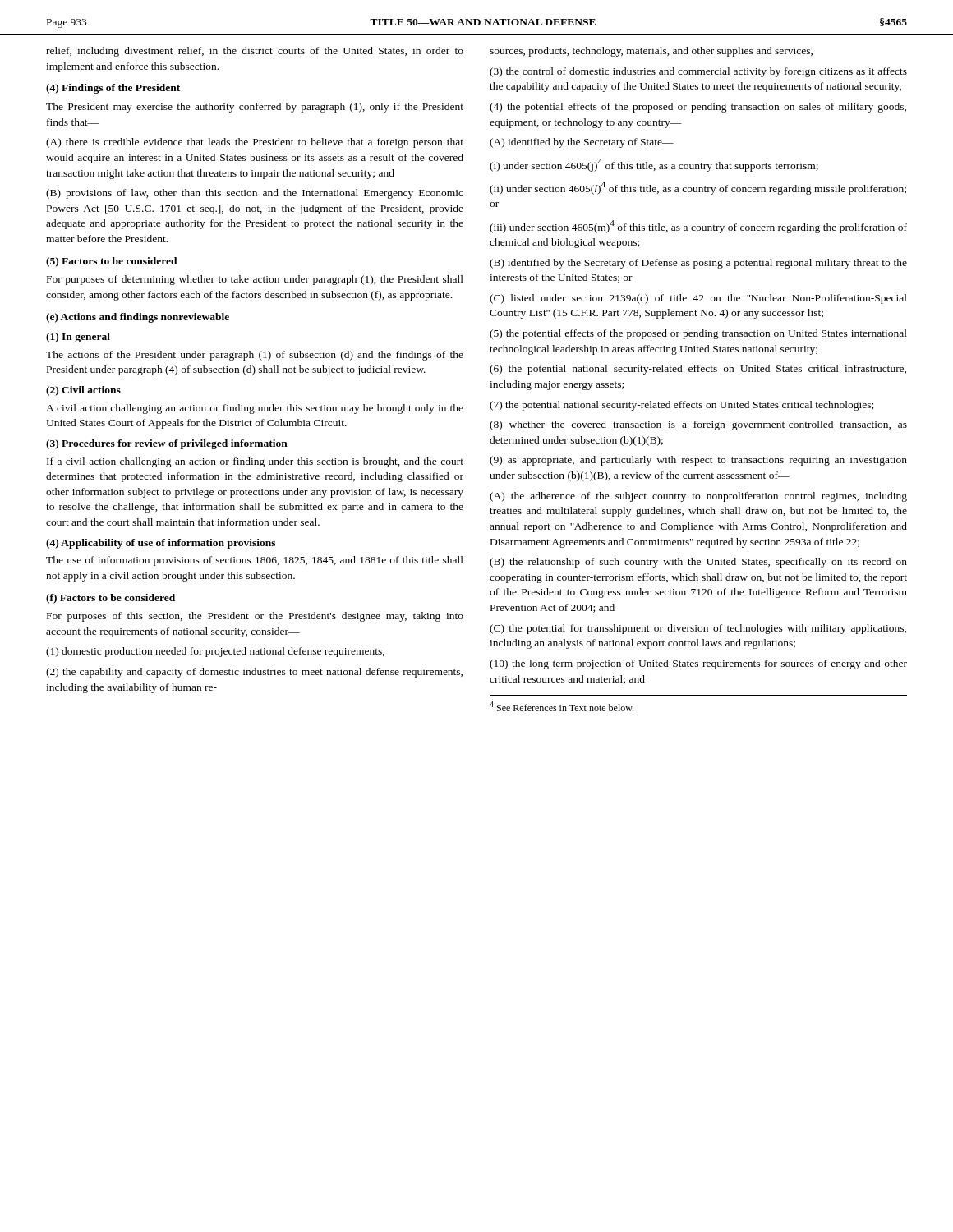Where is the passage that starts "A civil action challenging"?
953x1232 pixels.
click(x=255, y=416)
